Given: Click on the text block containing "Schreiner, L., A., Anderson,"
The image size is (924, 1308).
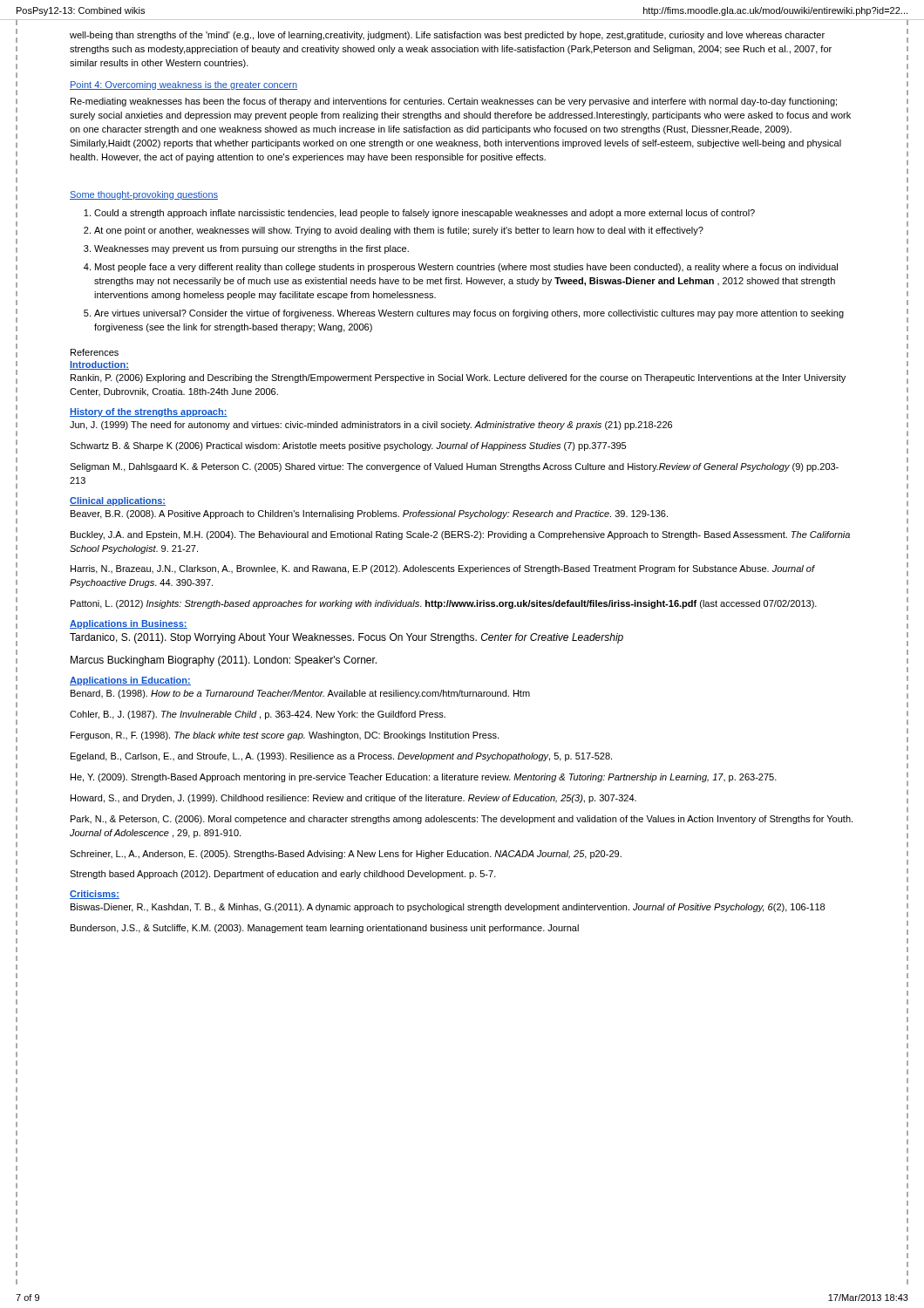Looking at the screenshot, I should coord(346,853).
